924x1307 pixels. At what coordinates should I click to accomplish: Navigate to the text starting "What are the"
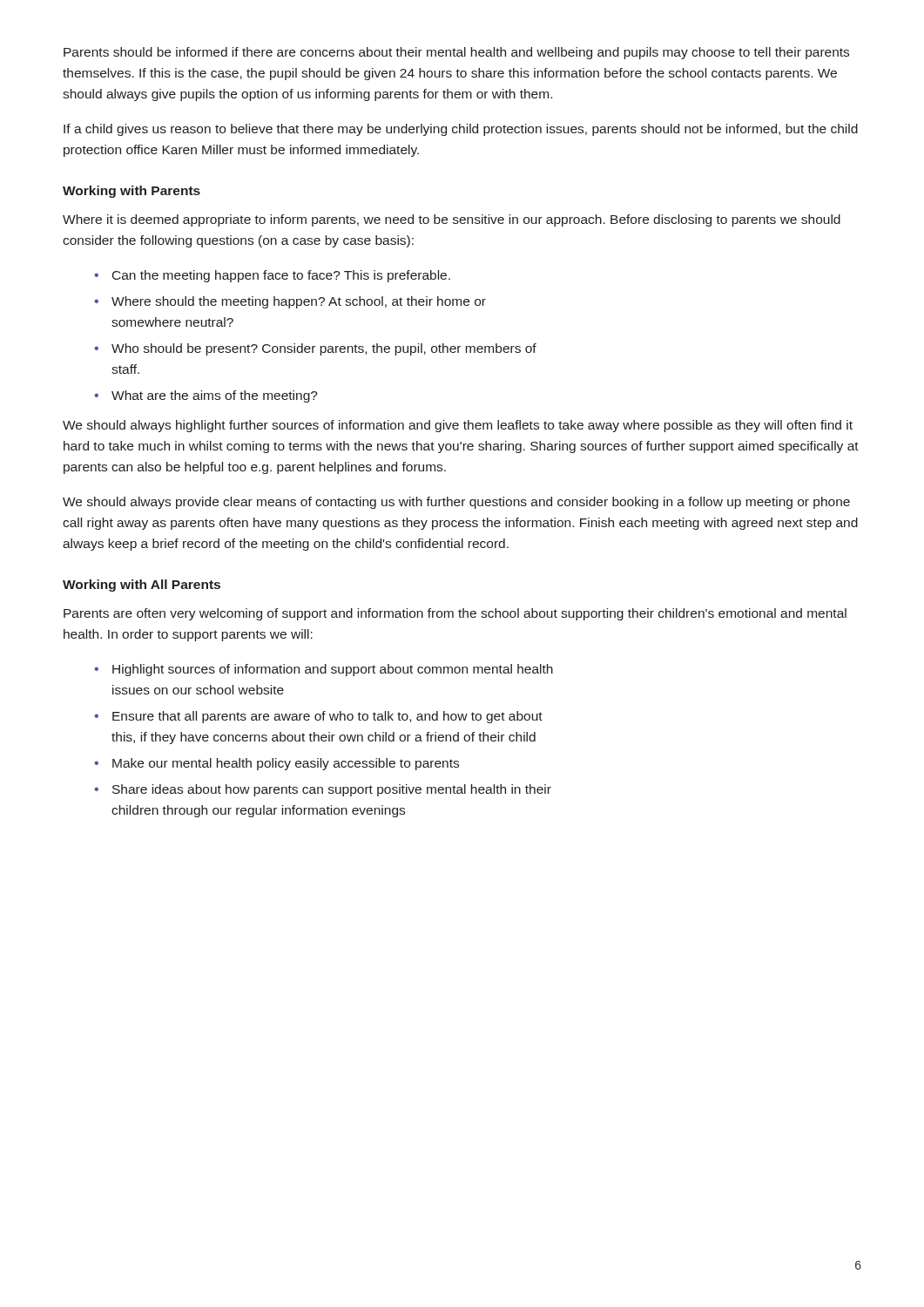(x=215, y=395)
